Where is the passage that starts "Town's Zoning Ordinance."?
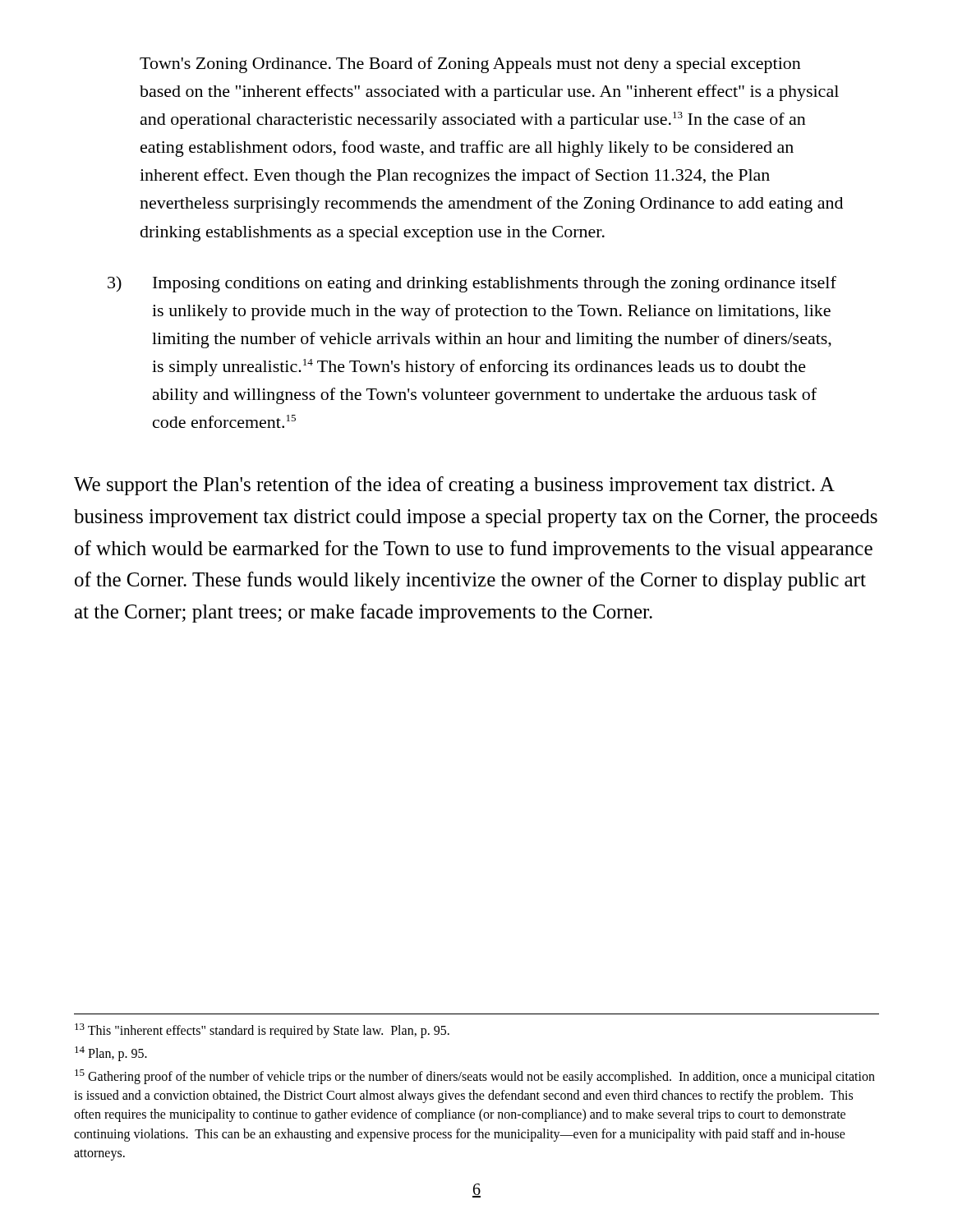The width and height of the screenshot is (953, 1232). tap(492, 147)
